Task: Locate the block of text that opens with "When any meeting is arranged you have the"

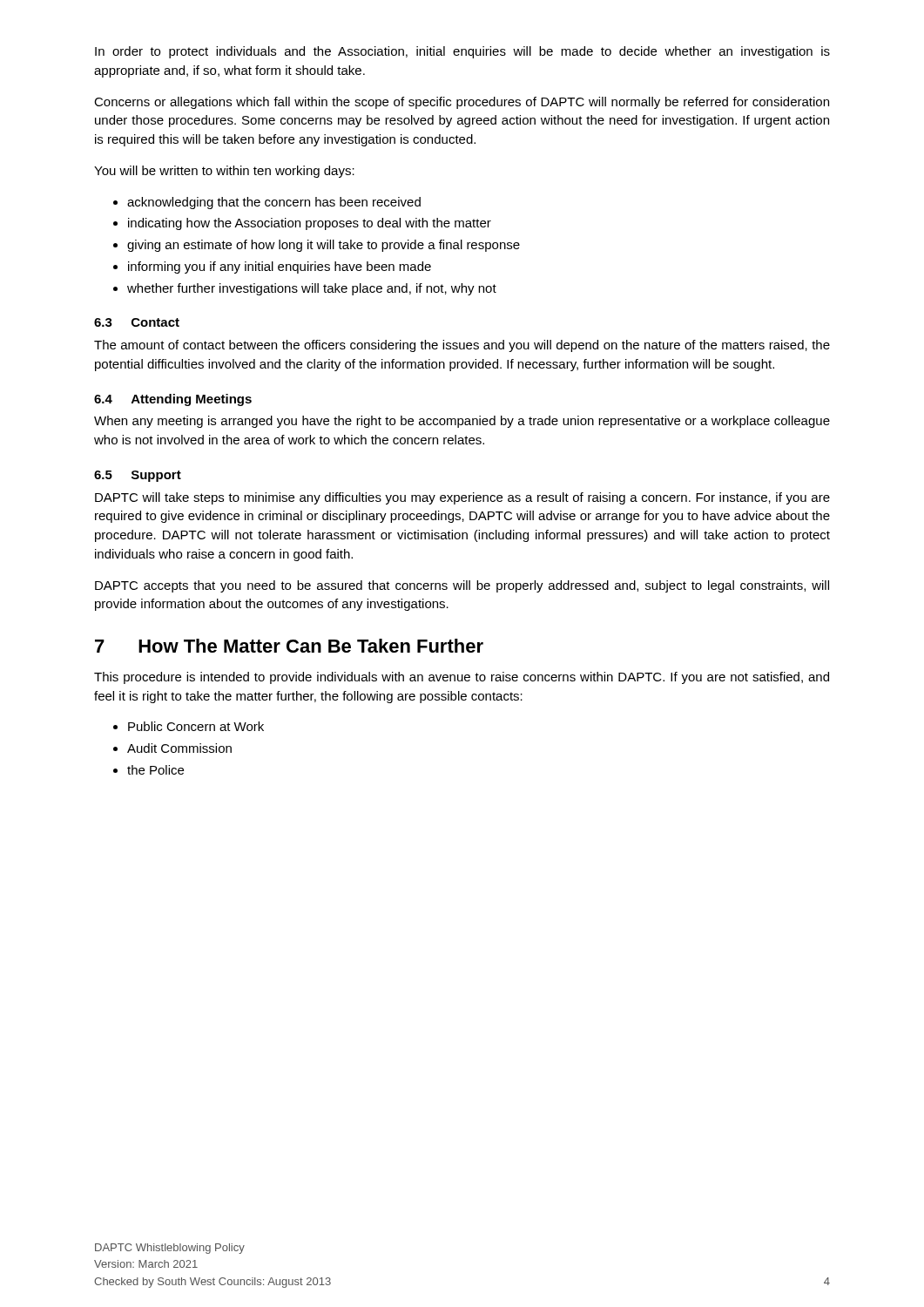Action: [x=462, y=430]
